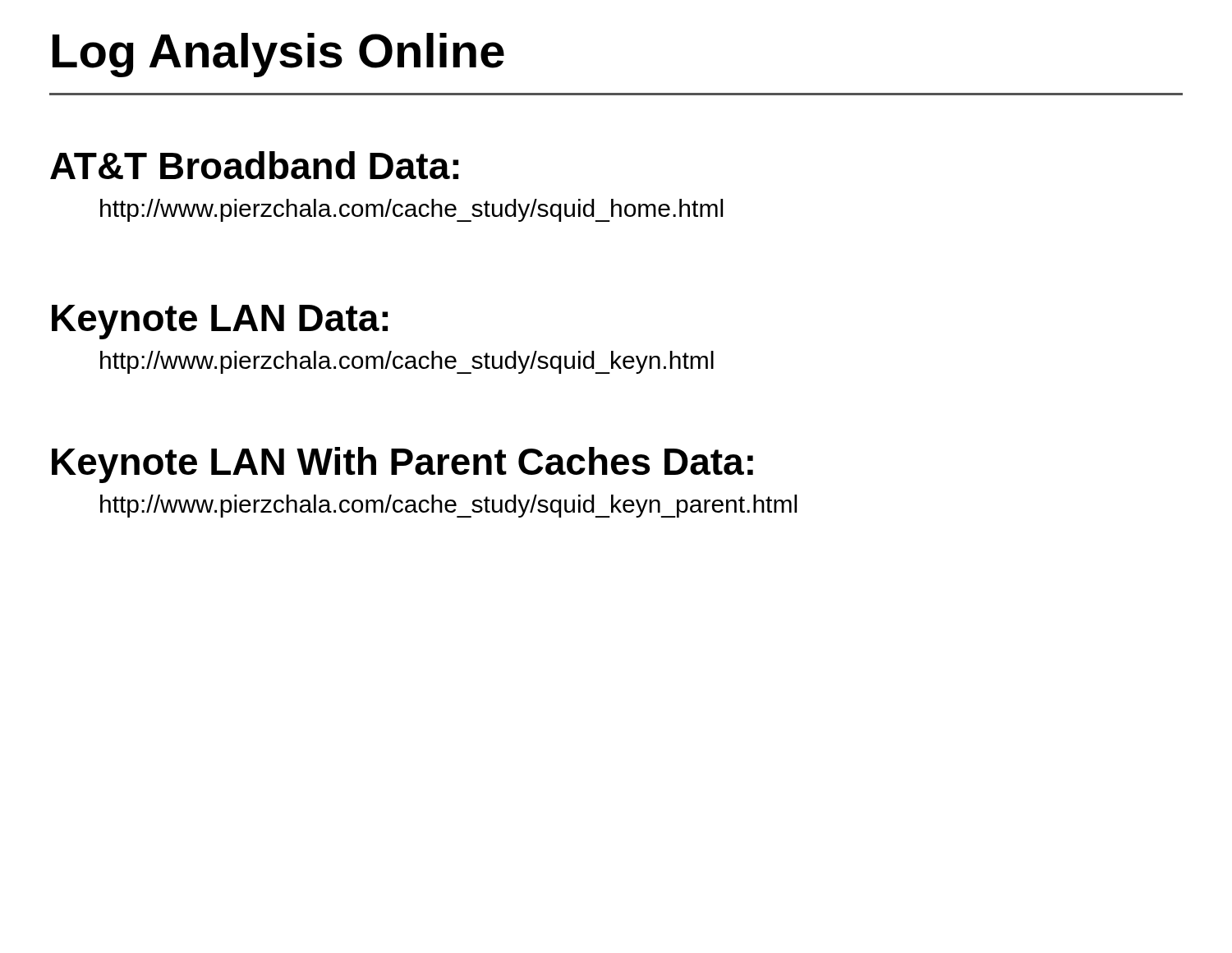Locate the section header with the text "Keynote LAN With Parent Caches"
Screen dimensions: 953x1232
424,462
